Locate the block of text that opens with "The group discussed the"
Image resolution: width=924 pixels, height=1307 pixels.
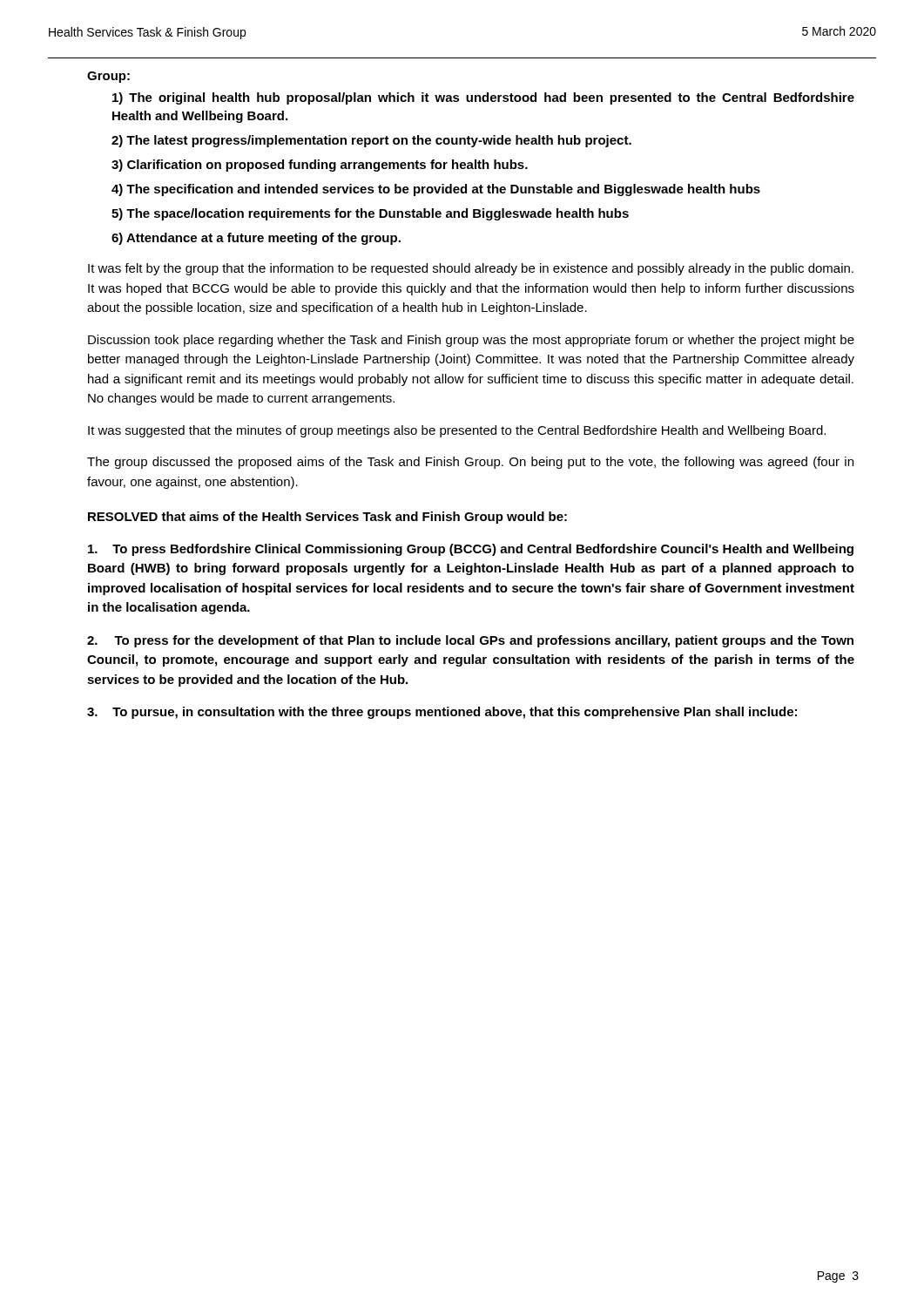coord(471,471)
